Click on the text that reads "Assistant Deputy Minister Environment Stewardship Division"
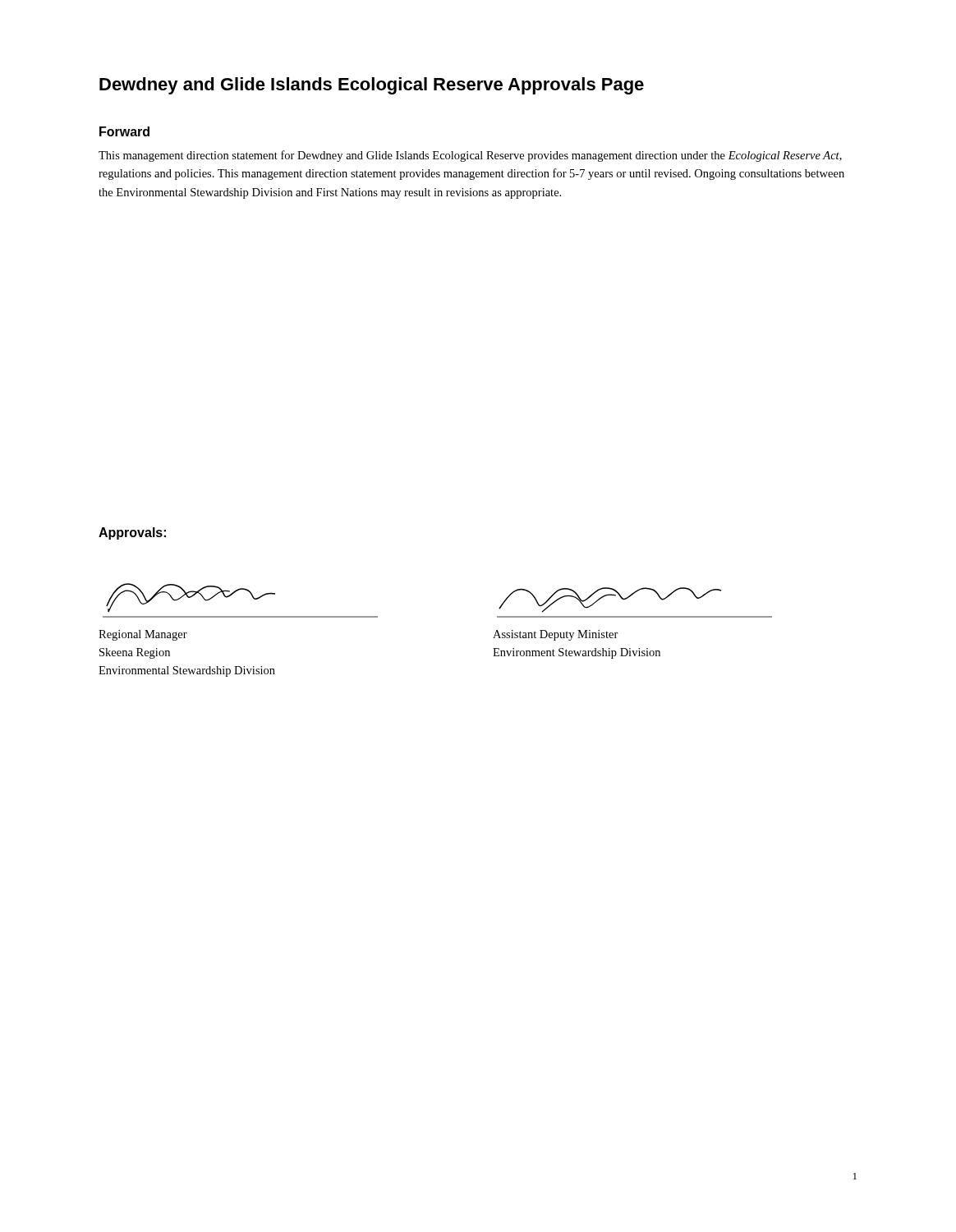This screenshot has width=956, height=1232. [577, 643]
